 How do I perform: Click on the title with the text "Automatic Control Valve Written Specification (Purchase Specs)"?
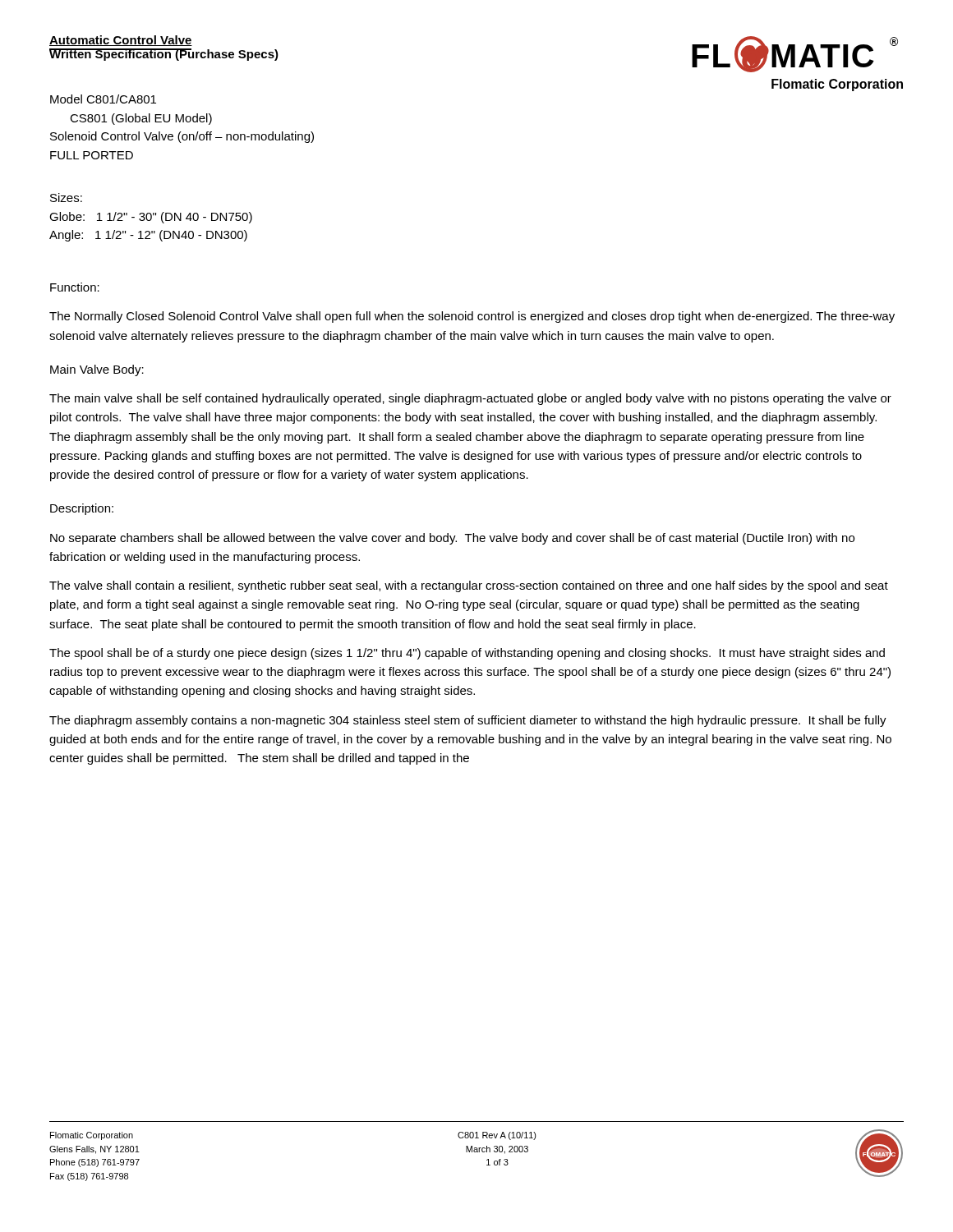point(279,47)
